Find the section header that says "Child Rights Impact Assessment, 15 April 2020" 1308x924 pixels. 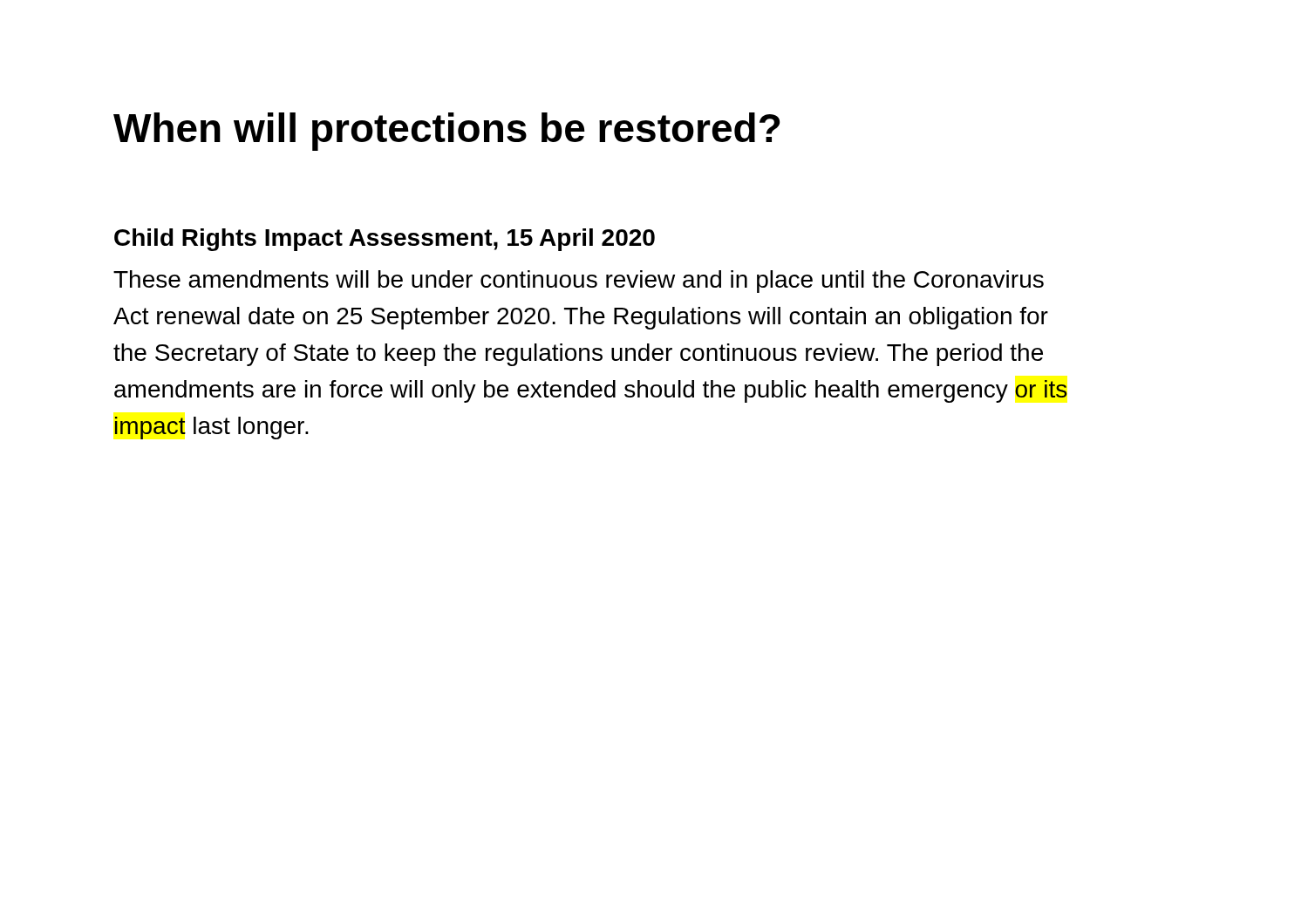click(x=593, y=238)
